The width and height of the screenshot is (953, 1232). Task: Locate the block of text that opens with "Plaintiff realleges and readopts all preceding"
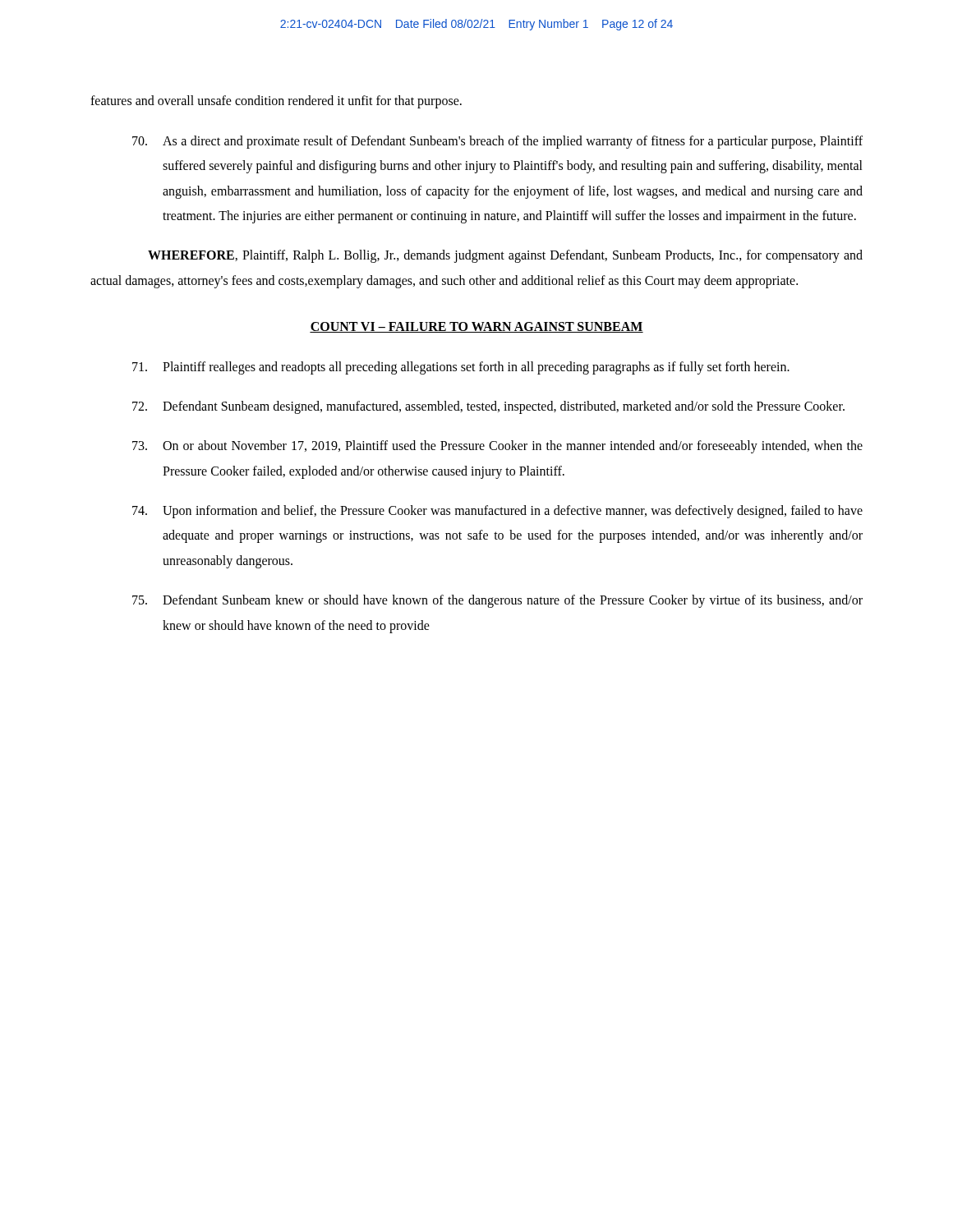click(476, 367)
